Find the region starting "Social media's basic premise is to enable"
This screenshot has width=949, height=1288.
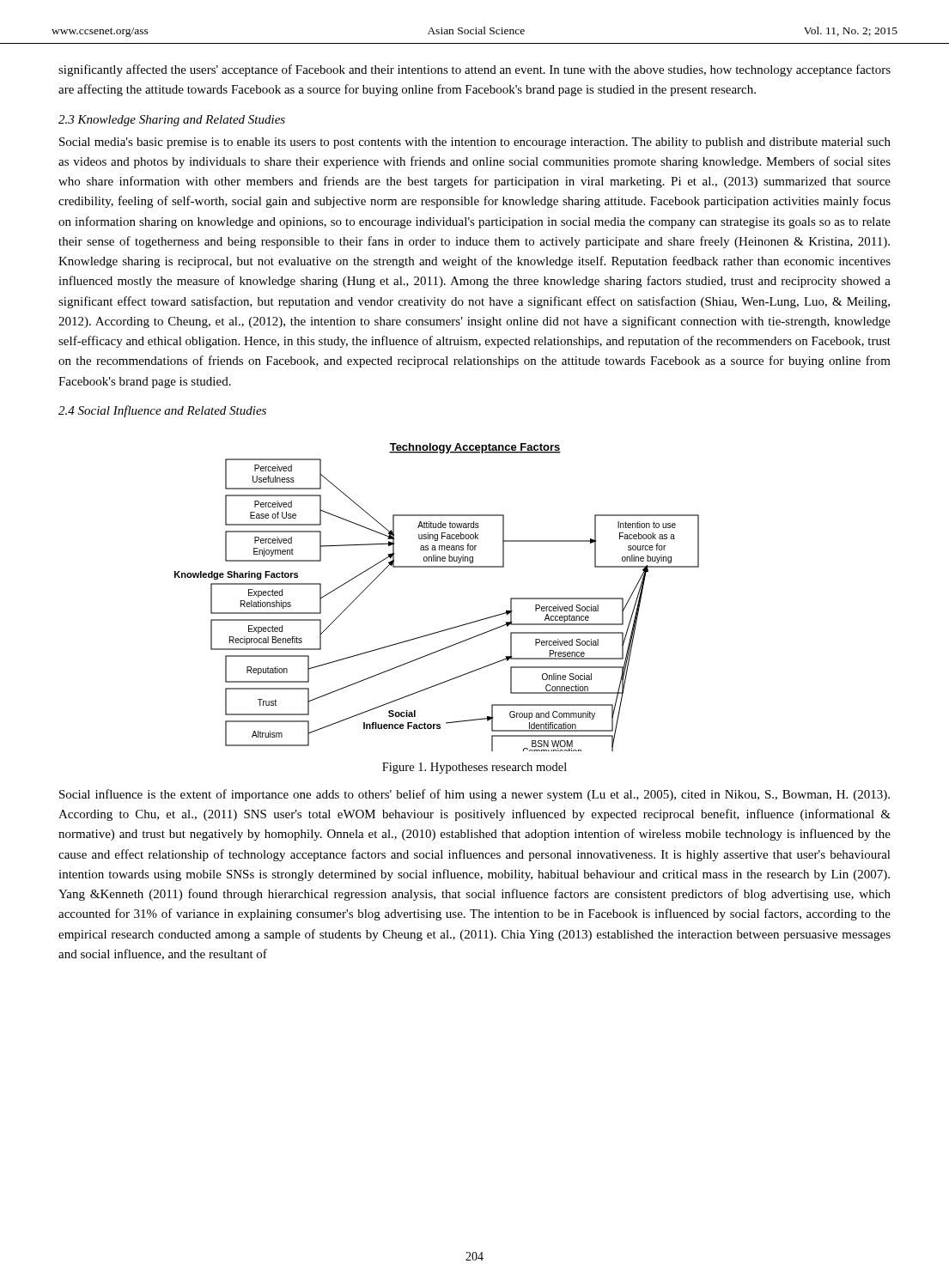click(474, 261)
